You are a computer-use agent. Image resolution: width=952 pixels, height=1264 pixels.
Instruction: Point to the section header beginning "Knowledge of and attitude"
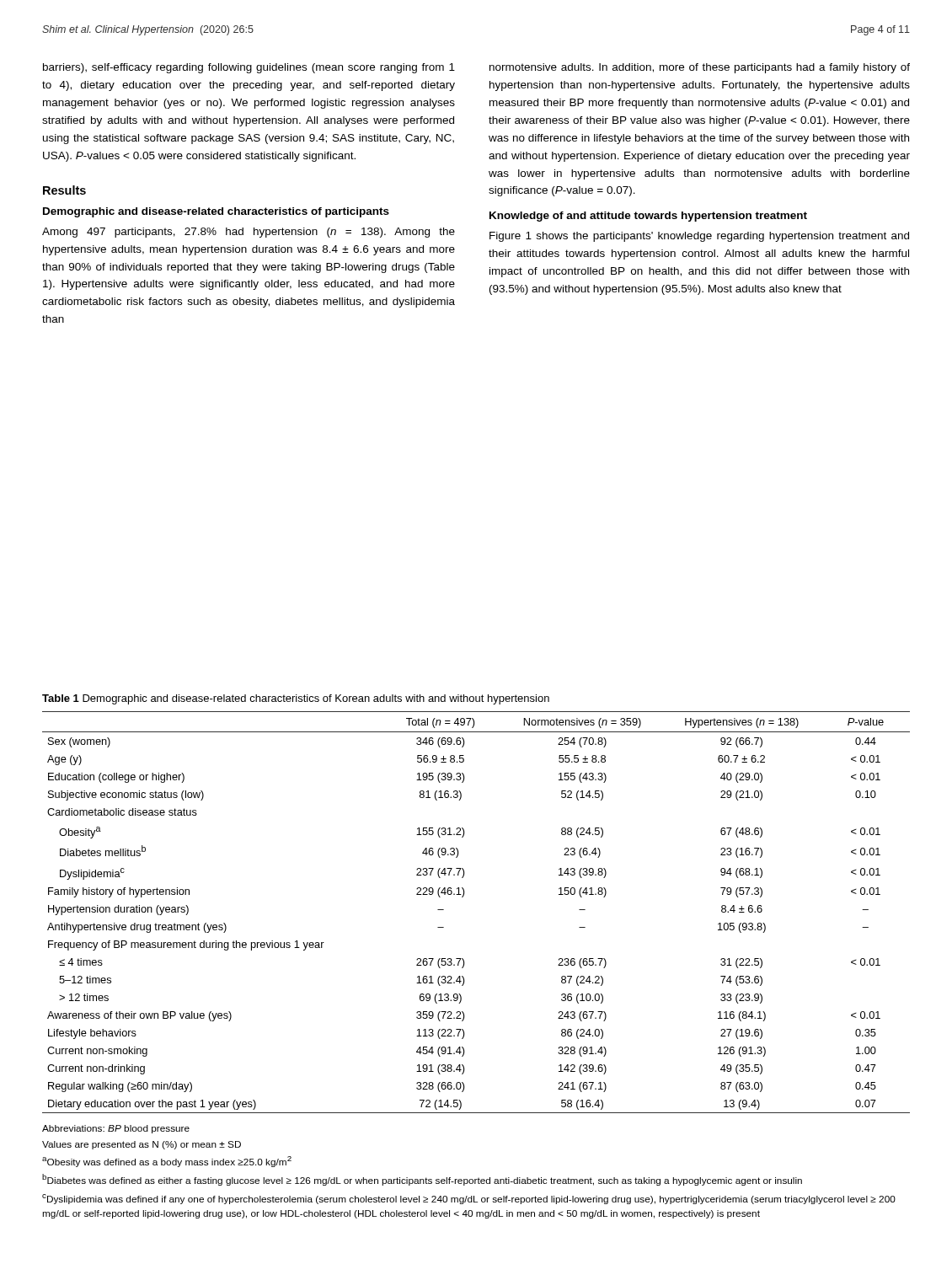(648, 216)
